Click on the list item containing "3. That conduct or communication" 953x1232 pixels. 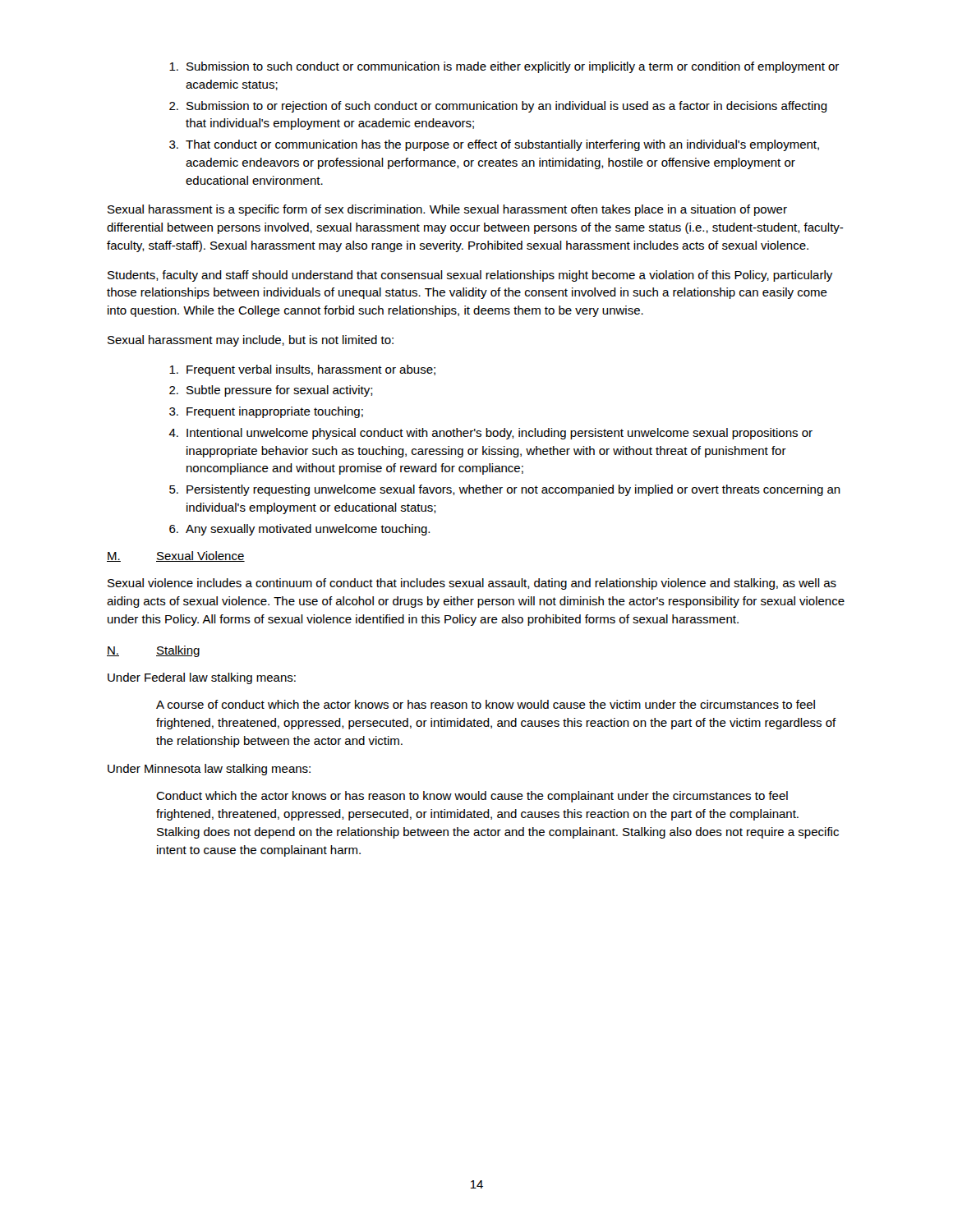click(501, 162)
